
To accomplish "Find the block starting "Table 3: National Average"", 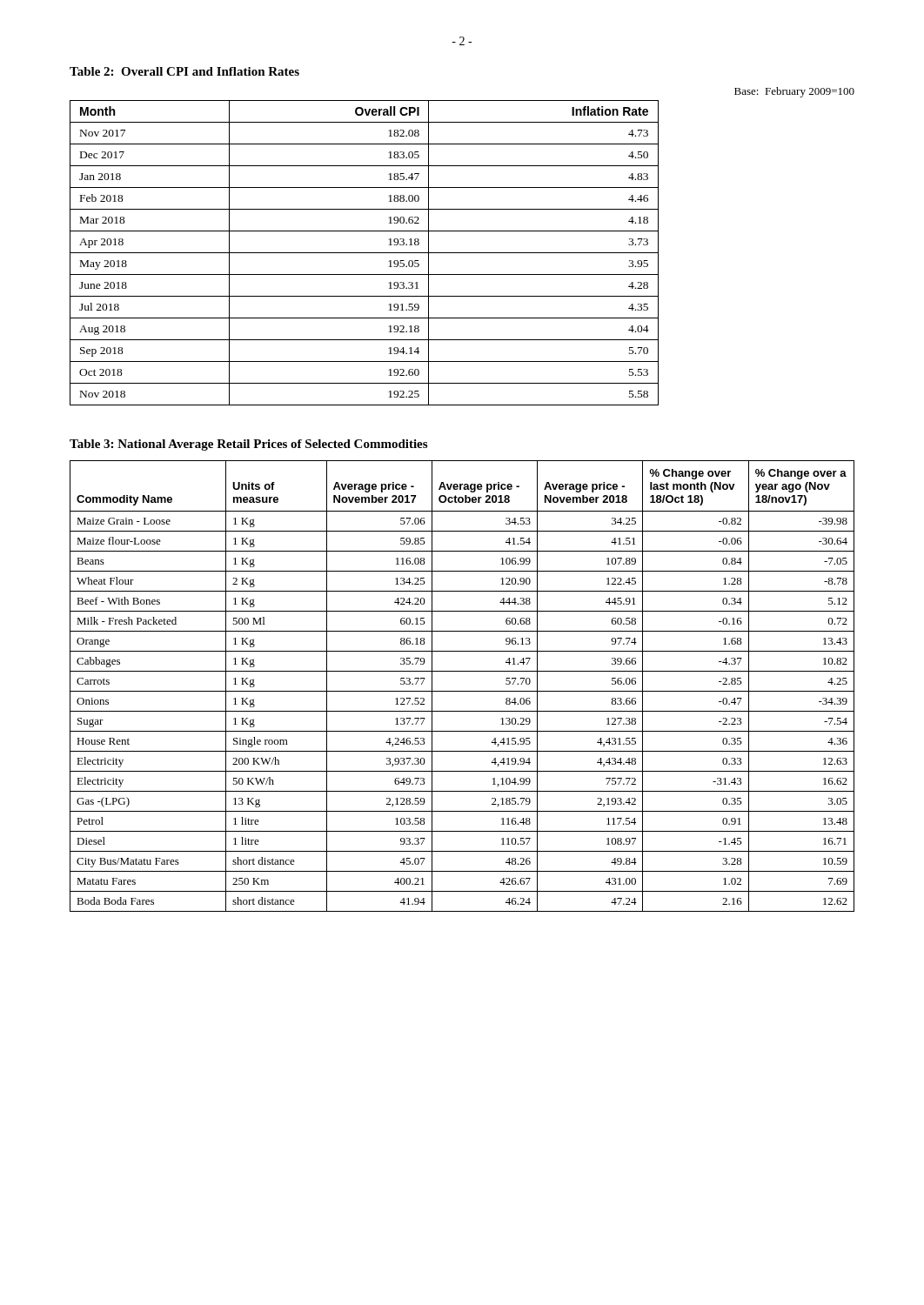I will click(249, 444).
